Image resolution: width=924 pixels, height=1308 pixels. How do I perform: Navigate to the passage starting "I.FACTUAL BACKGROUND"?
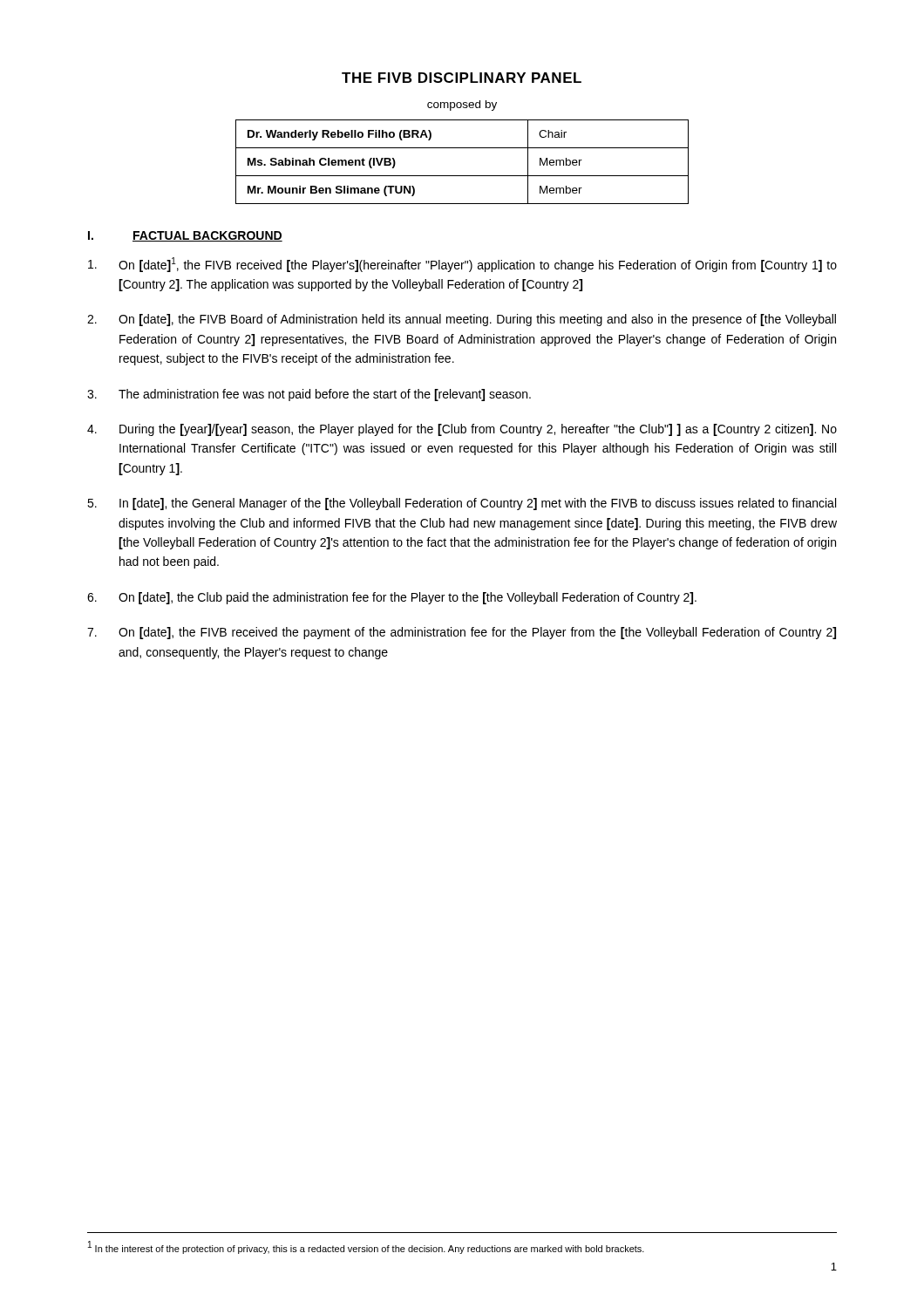185,235
